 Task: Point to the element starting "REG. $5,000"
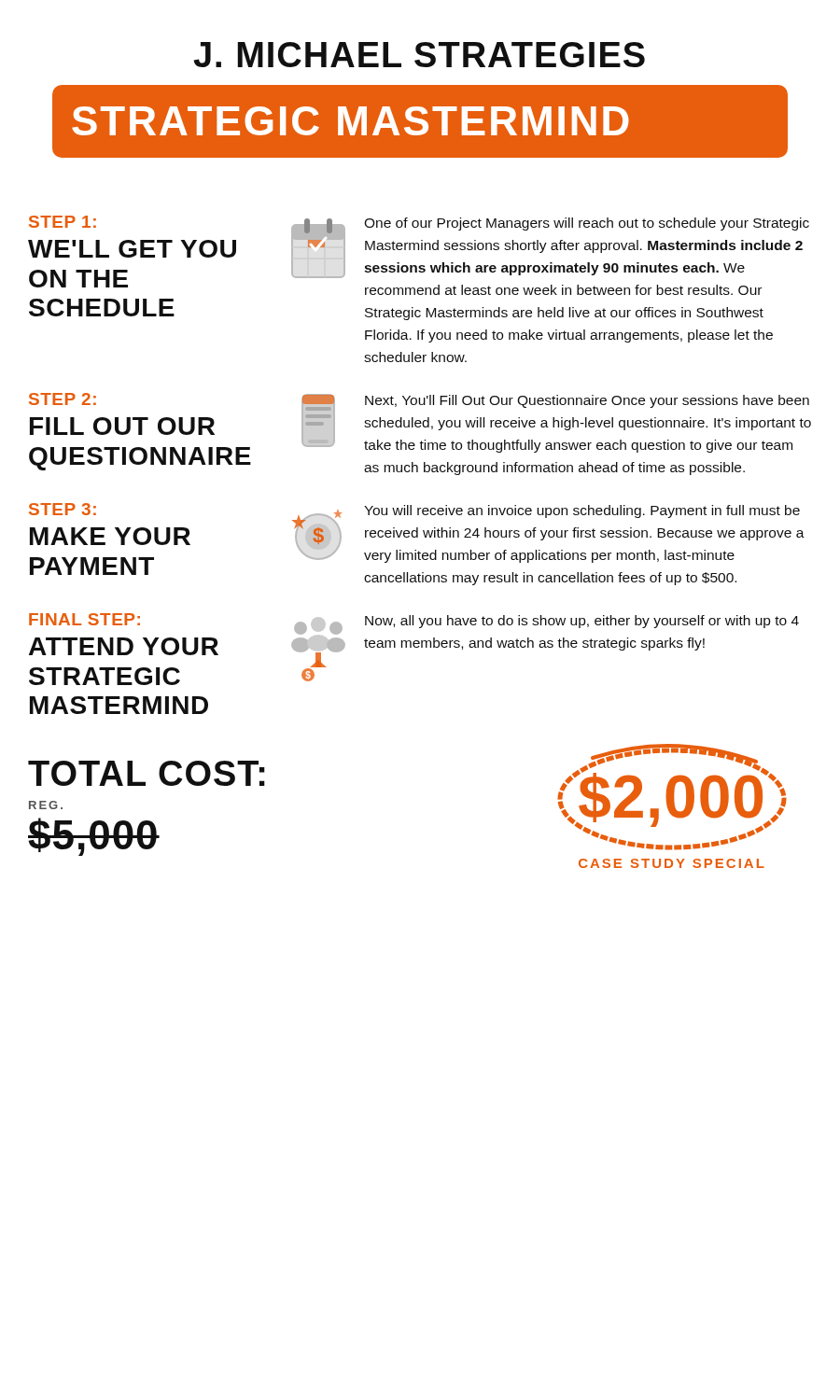pos(46,805)
